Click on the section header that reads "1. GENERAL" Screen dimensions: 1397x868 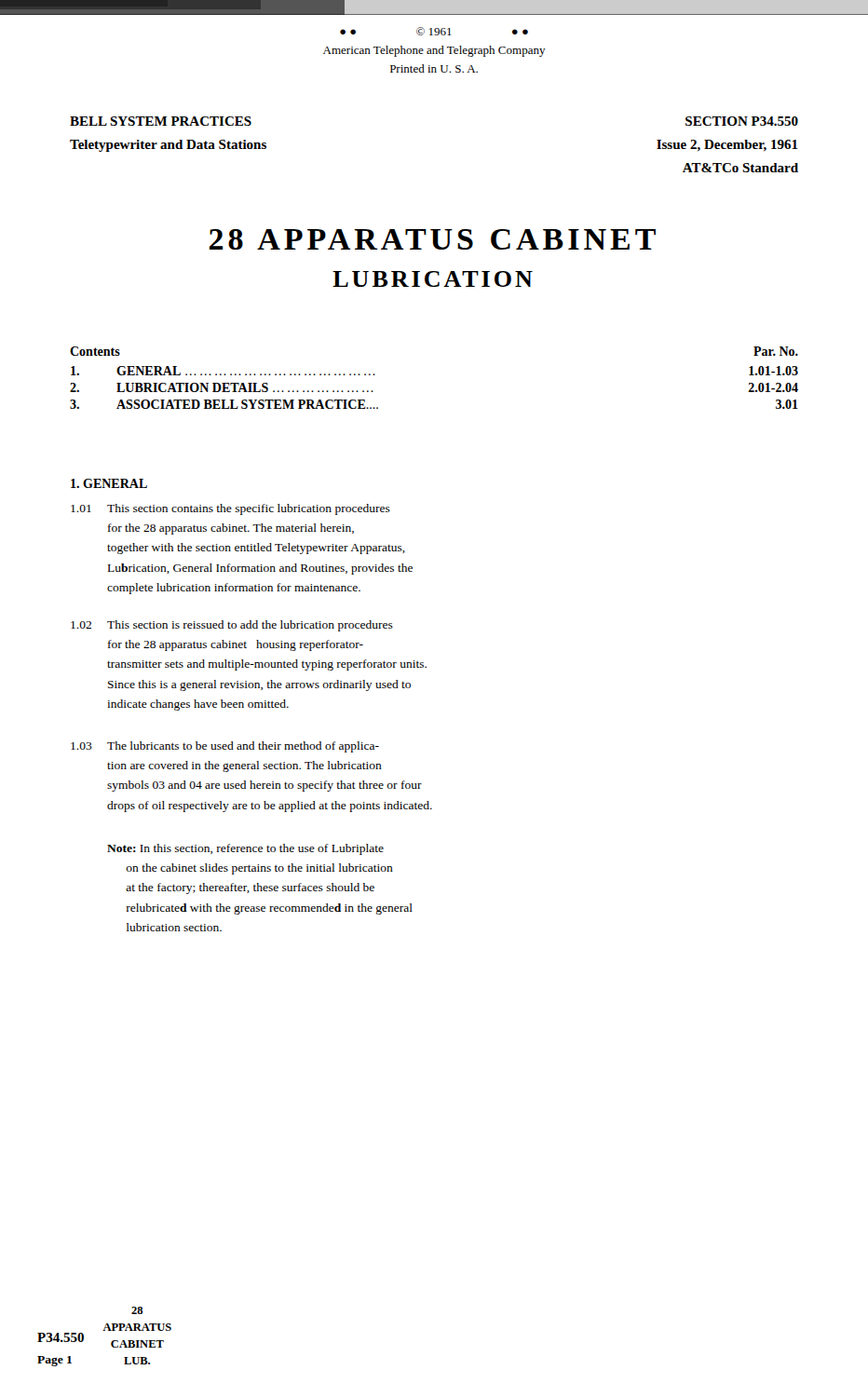[109, 484]
